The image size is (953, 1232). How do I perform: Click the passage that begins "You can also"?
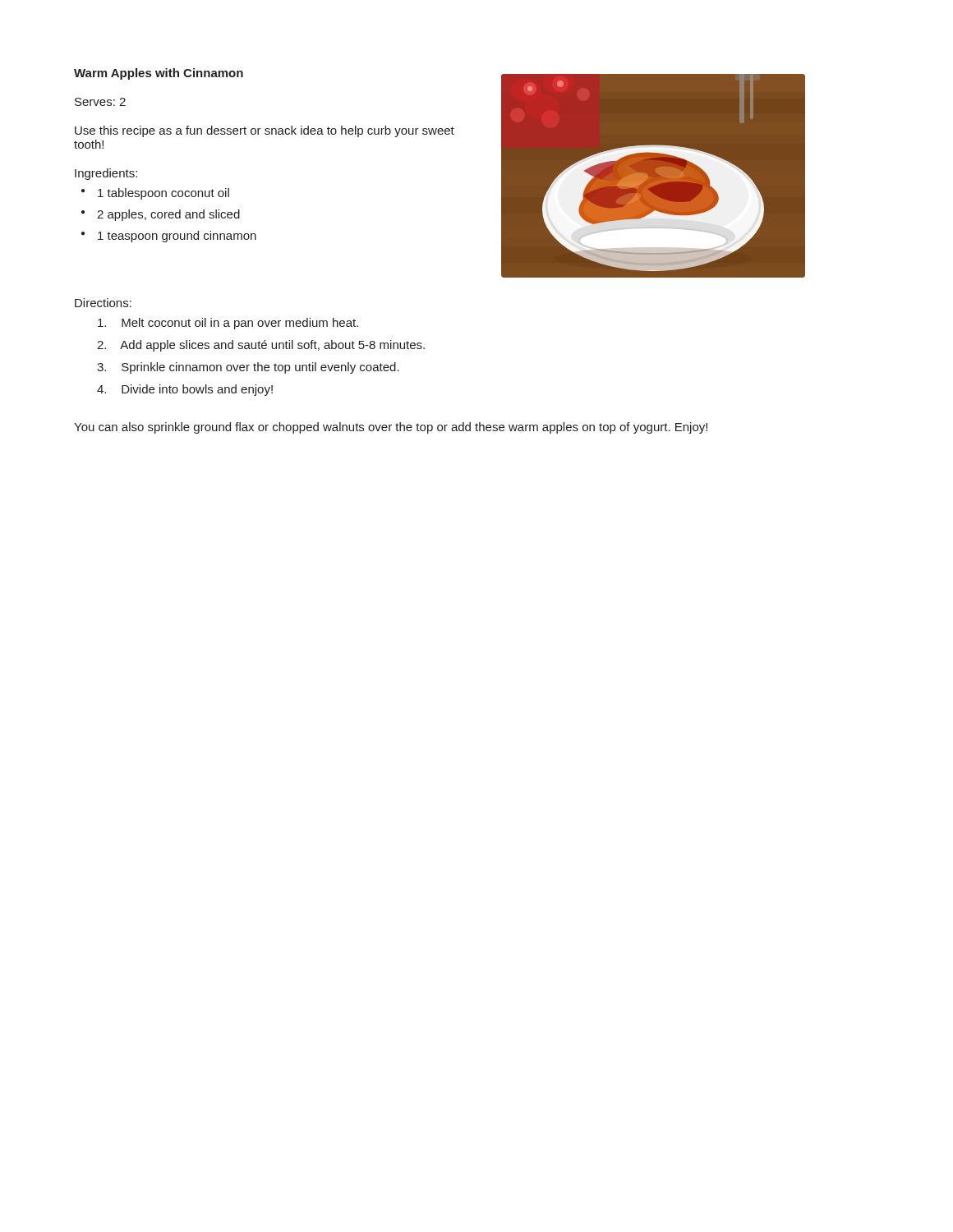pyautogui.click(x=391, y=427)
